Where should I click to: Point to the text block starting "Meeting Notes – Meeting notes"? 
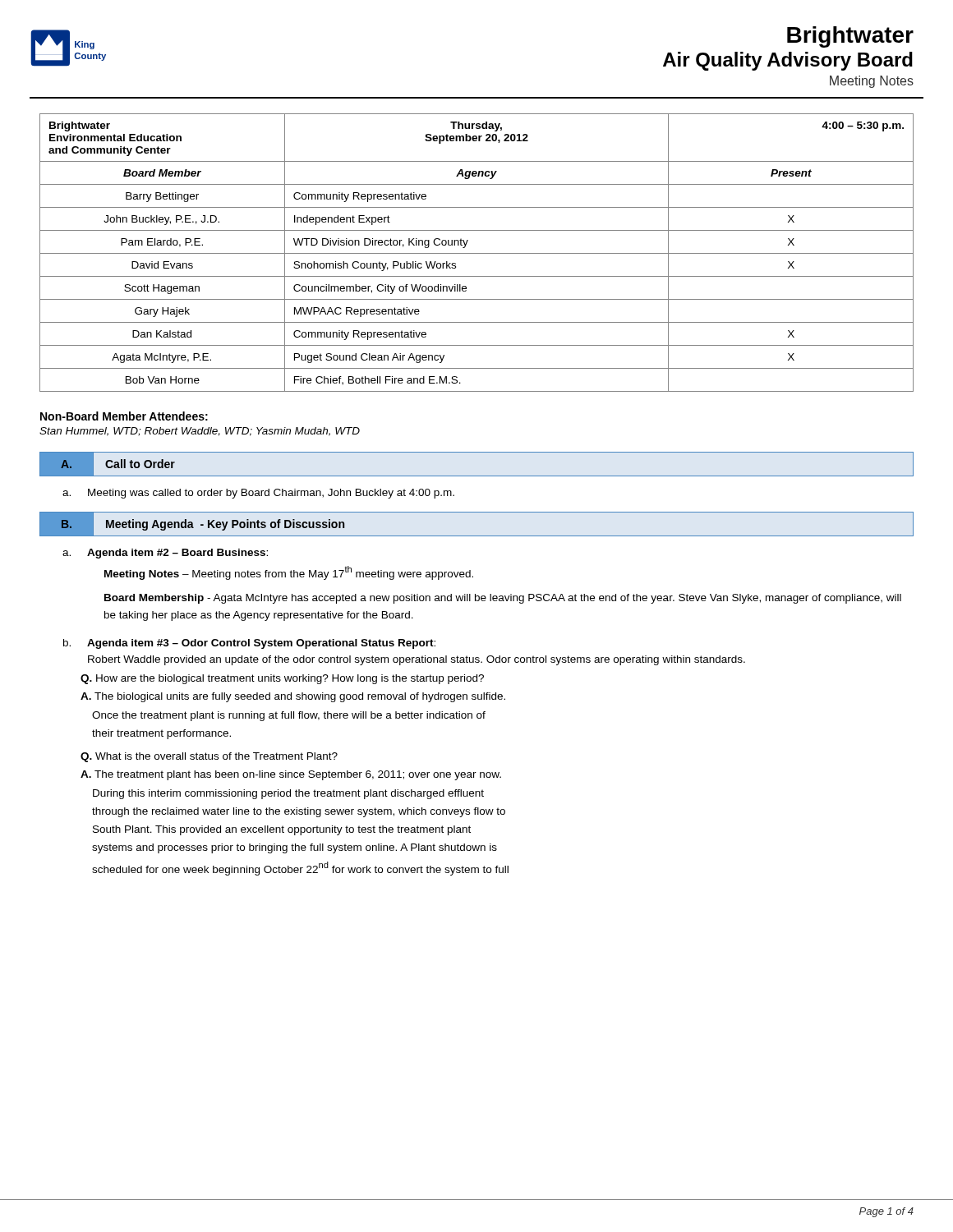point(289,572)
